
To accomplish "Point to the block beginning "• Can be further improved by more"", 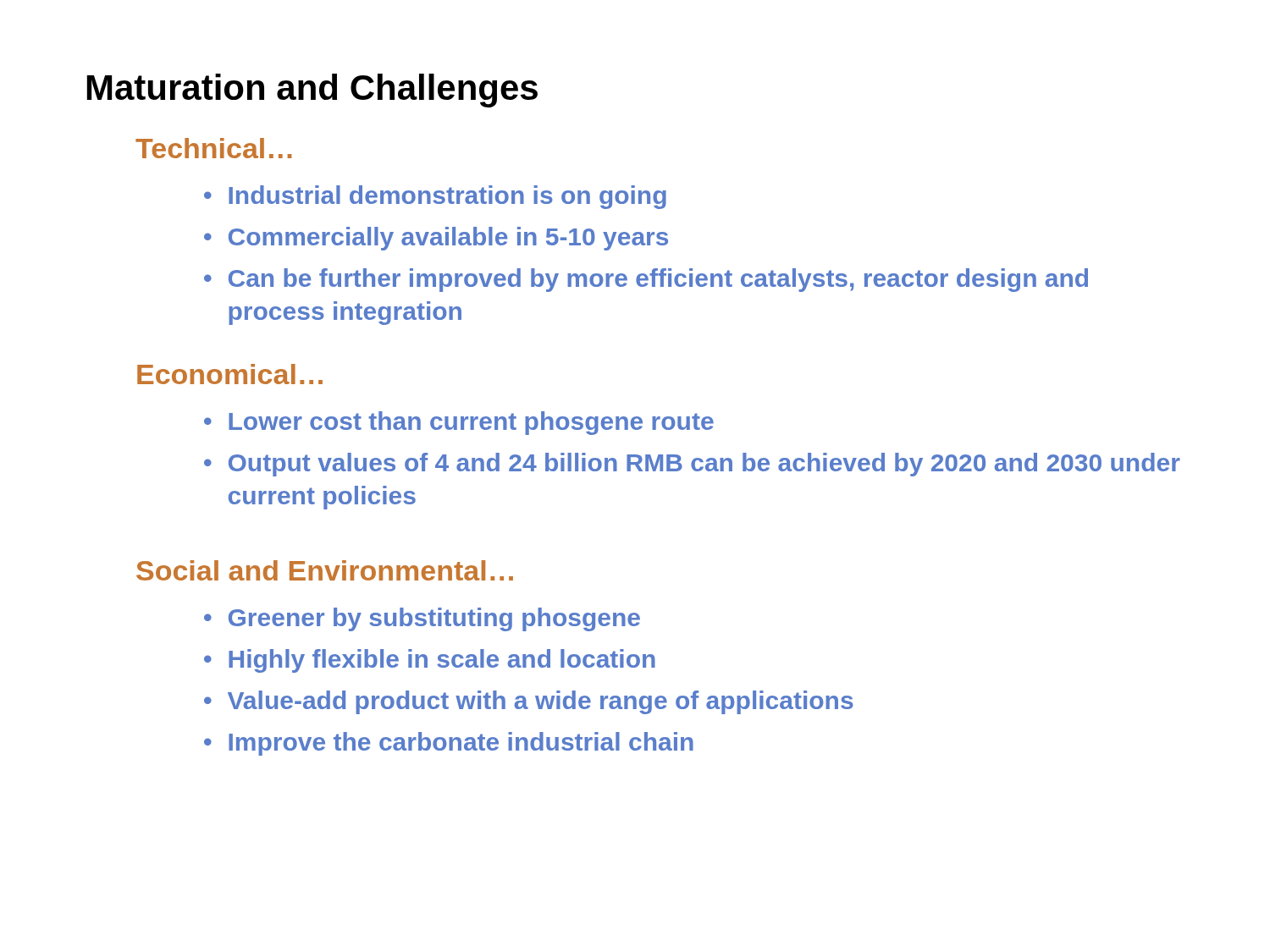I will click(x=694, y=295).
